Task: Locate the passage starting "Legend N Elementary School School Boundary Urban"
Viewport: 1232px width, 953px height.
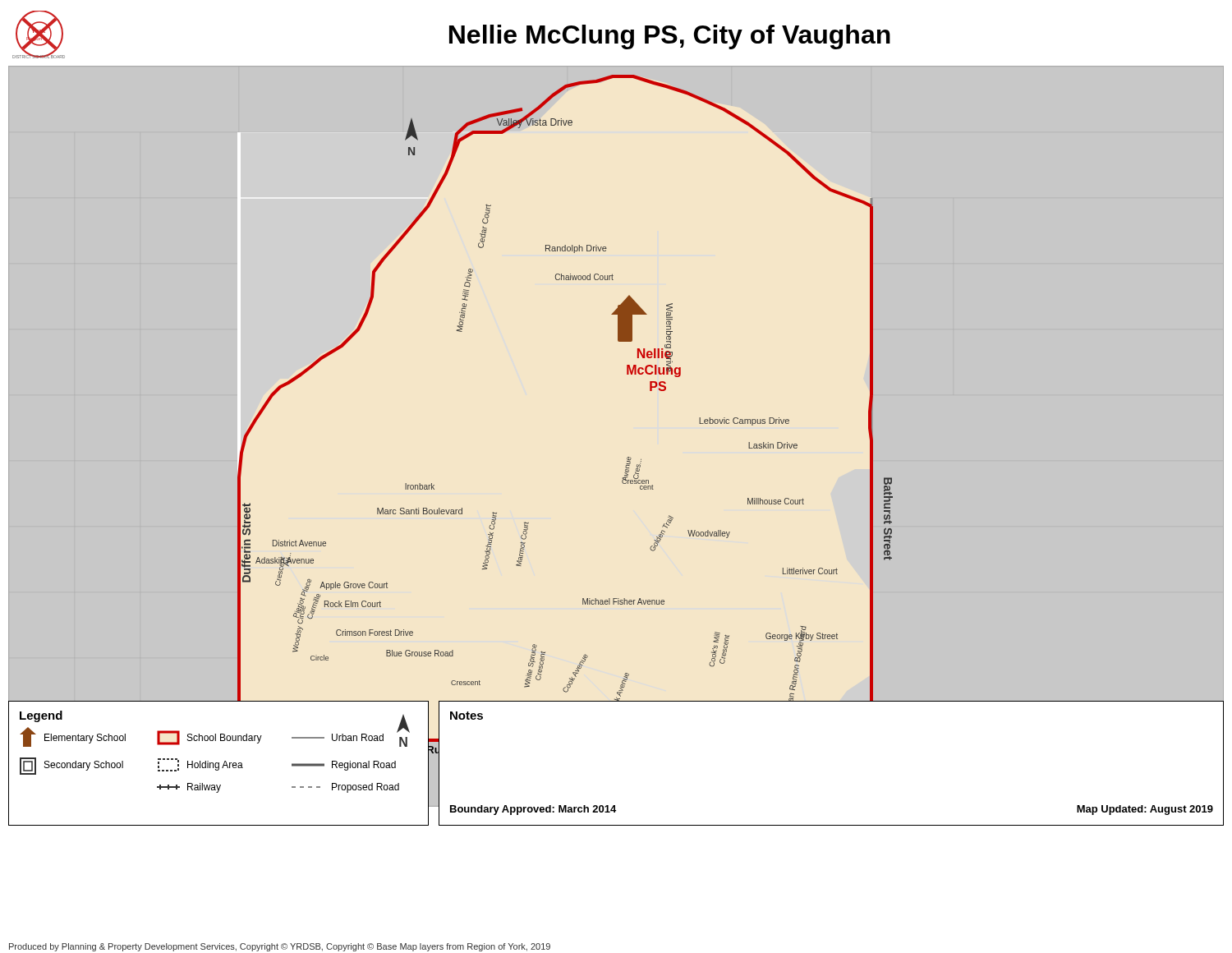Action: click(219, 750)
